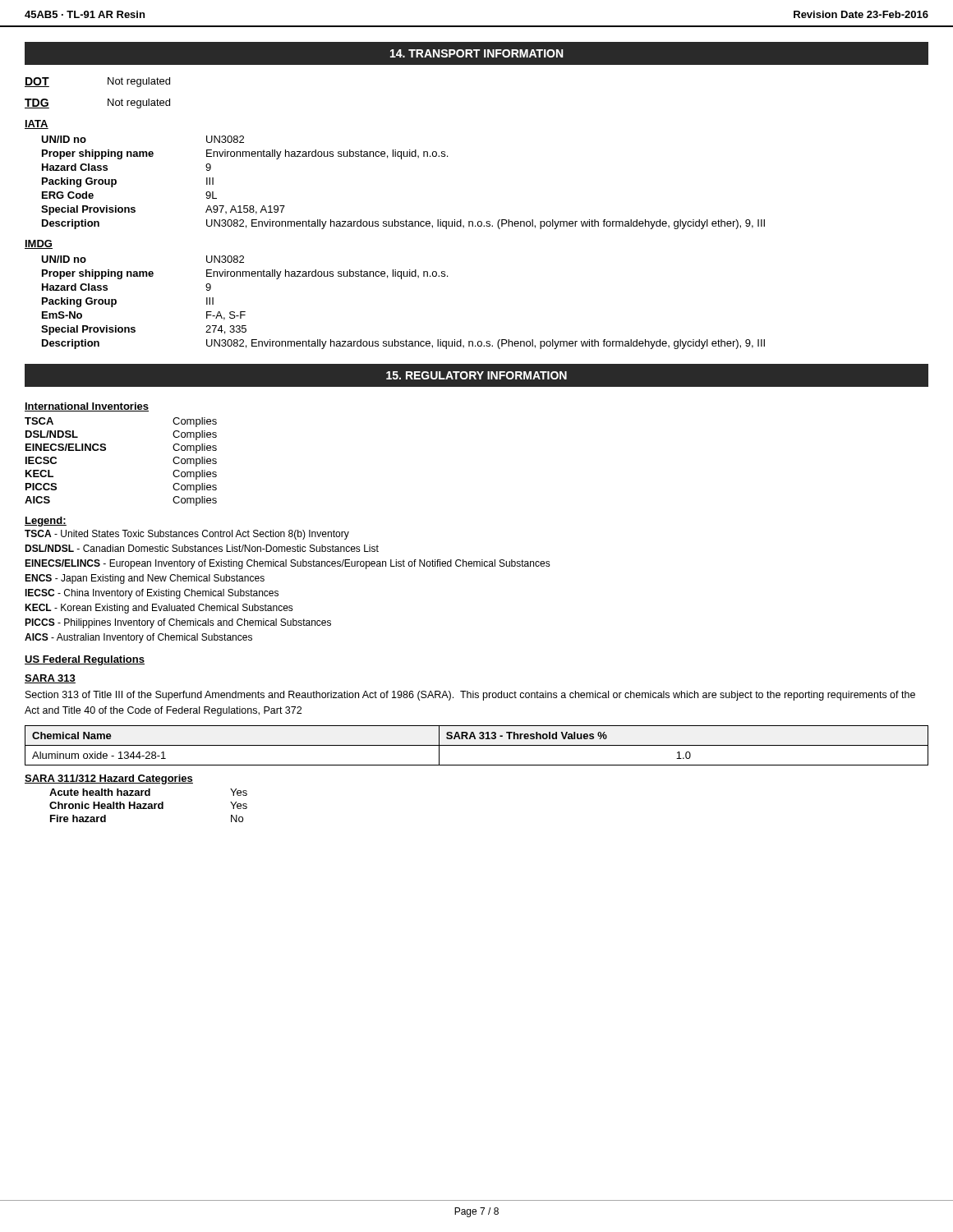Click on the text block starting "DOT Not regulated"
The width and height of the screenshot is (953, 1232).
(36, 83)
